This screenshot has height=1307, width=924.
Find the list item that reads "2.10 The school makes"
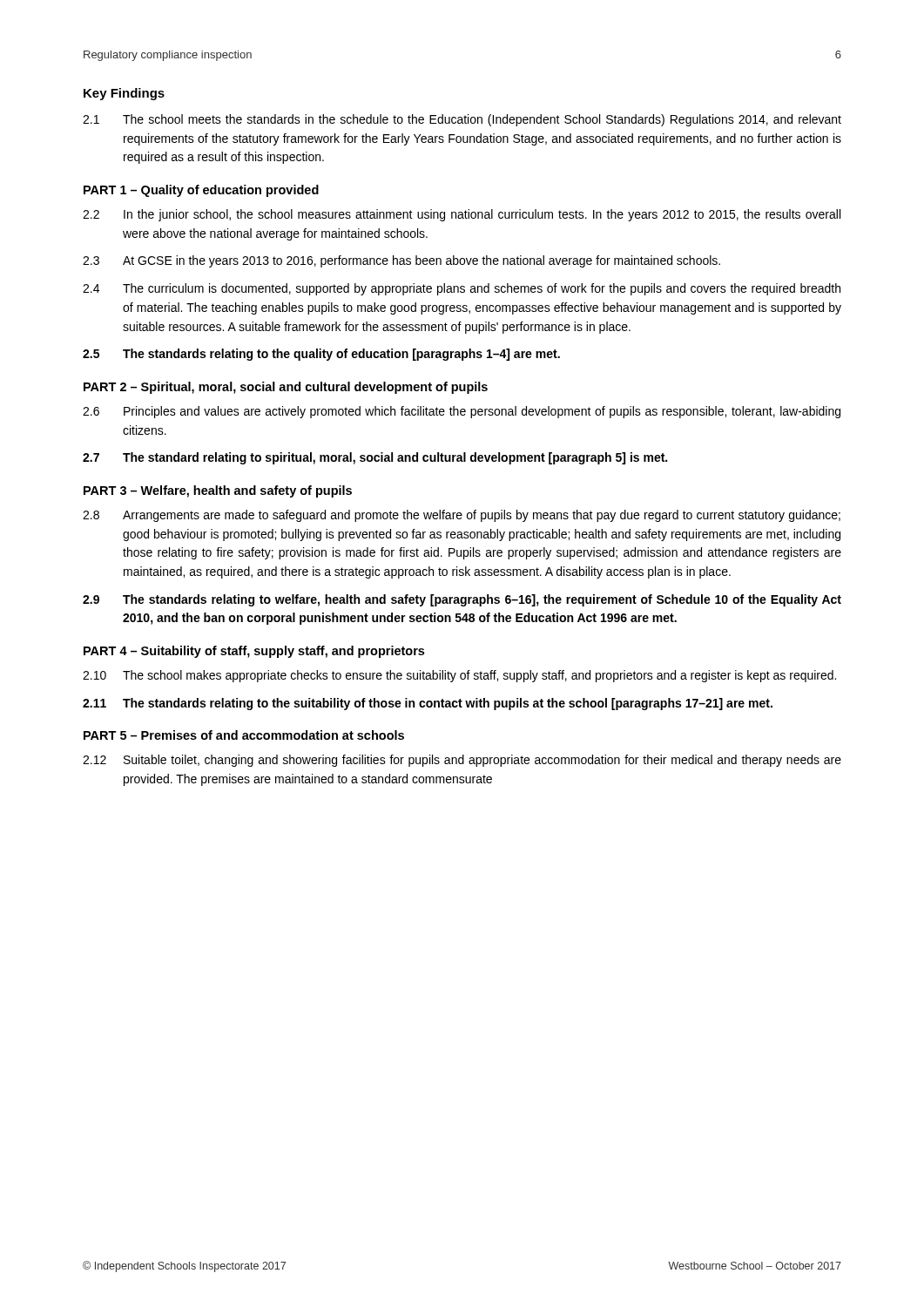pyautogui.click(x=460, y=676)
